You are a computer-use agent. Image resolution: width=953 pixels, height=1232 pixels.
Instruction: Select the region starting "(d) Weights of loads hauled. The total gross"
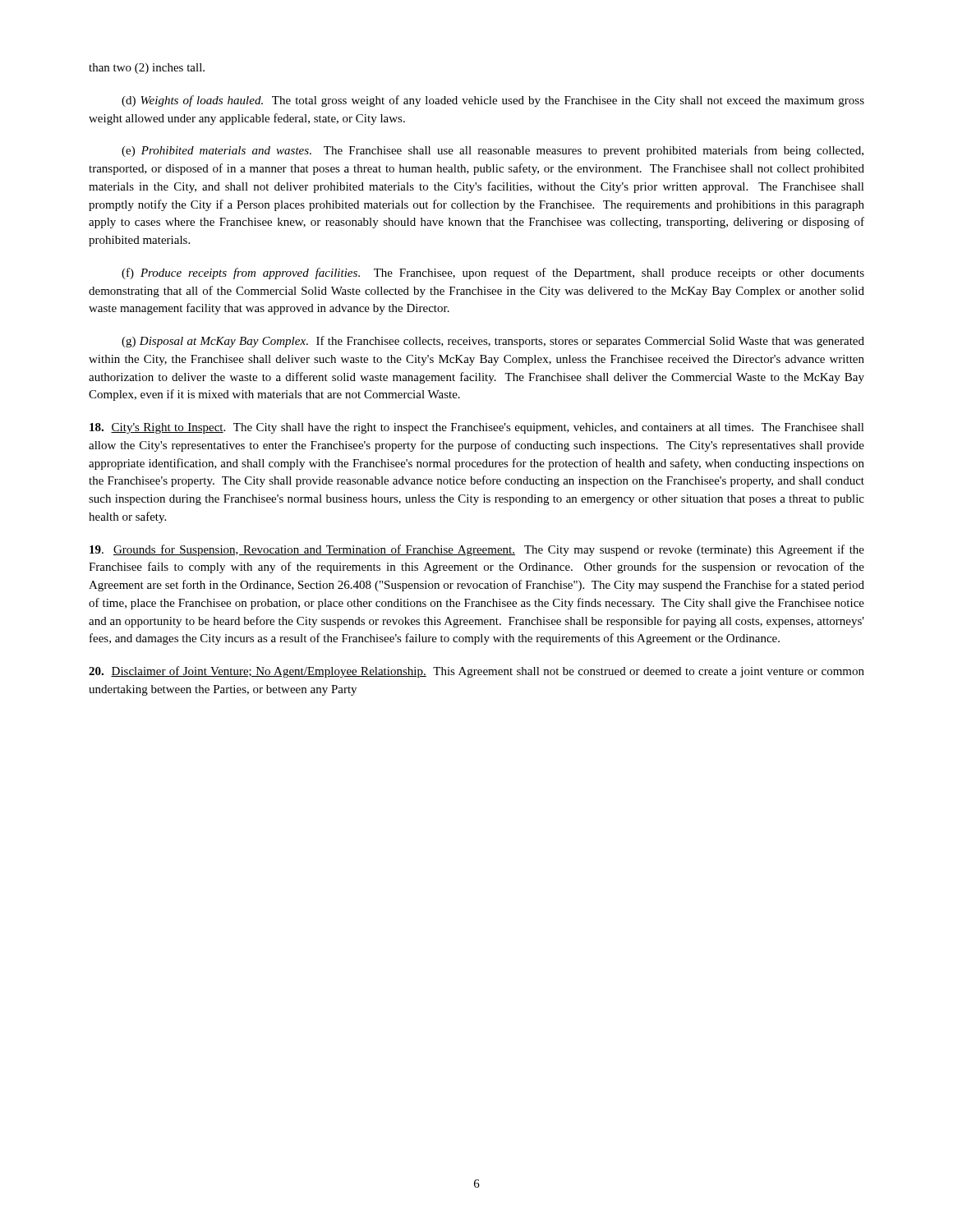pos(476,109)
